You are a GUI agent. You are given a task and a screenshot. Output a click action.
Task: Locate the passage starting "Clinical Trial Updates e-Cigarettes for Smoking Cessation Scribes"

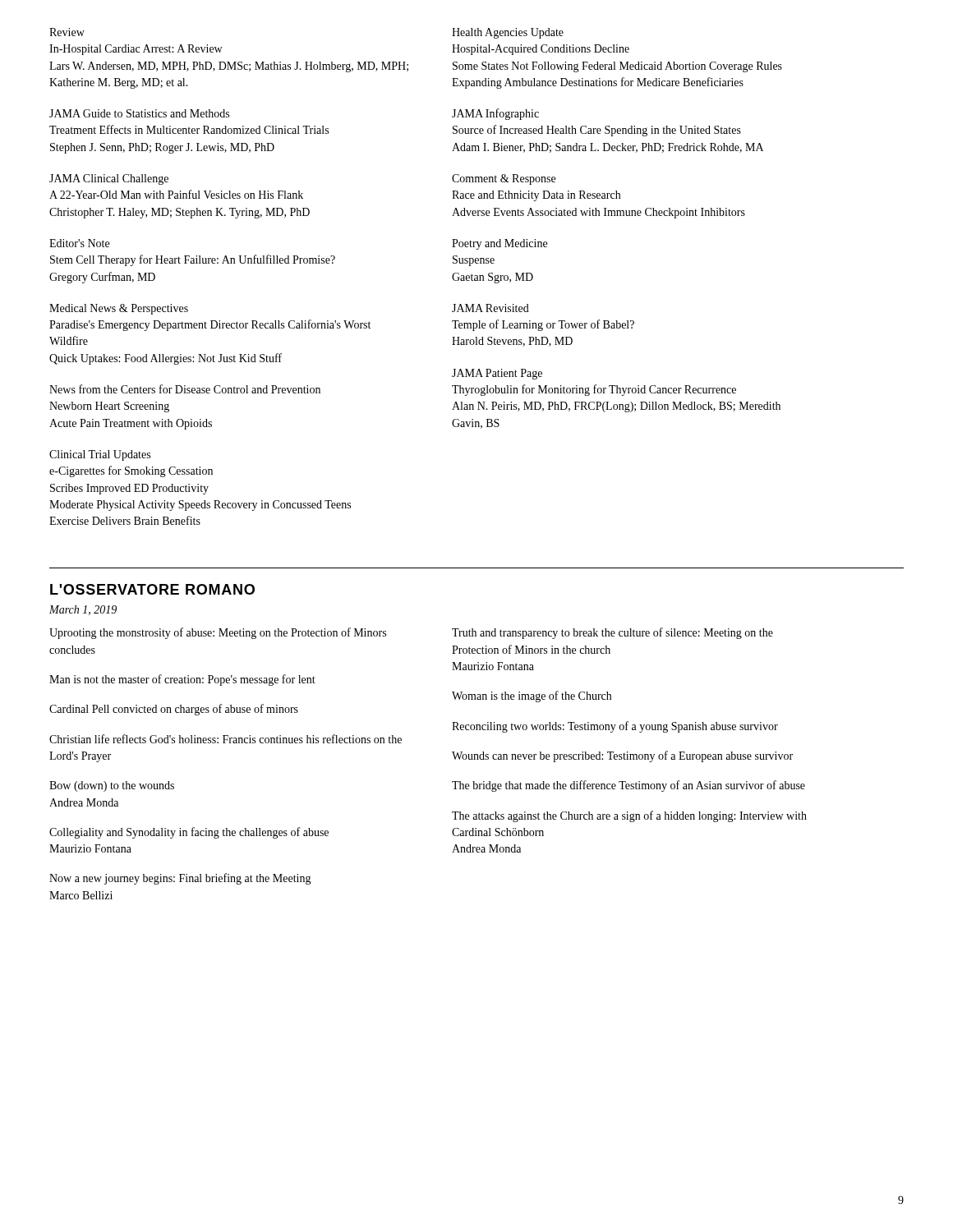[x=100, y=455]
